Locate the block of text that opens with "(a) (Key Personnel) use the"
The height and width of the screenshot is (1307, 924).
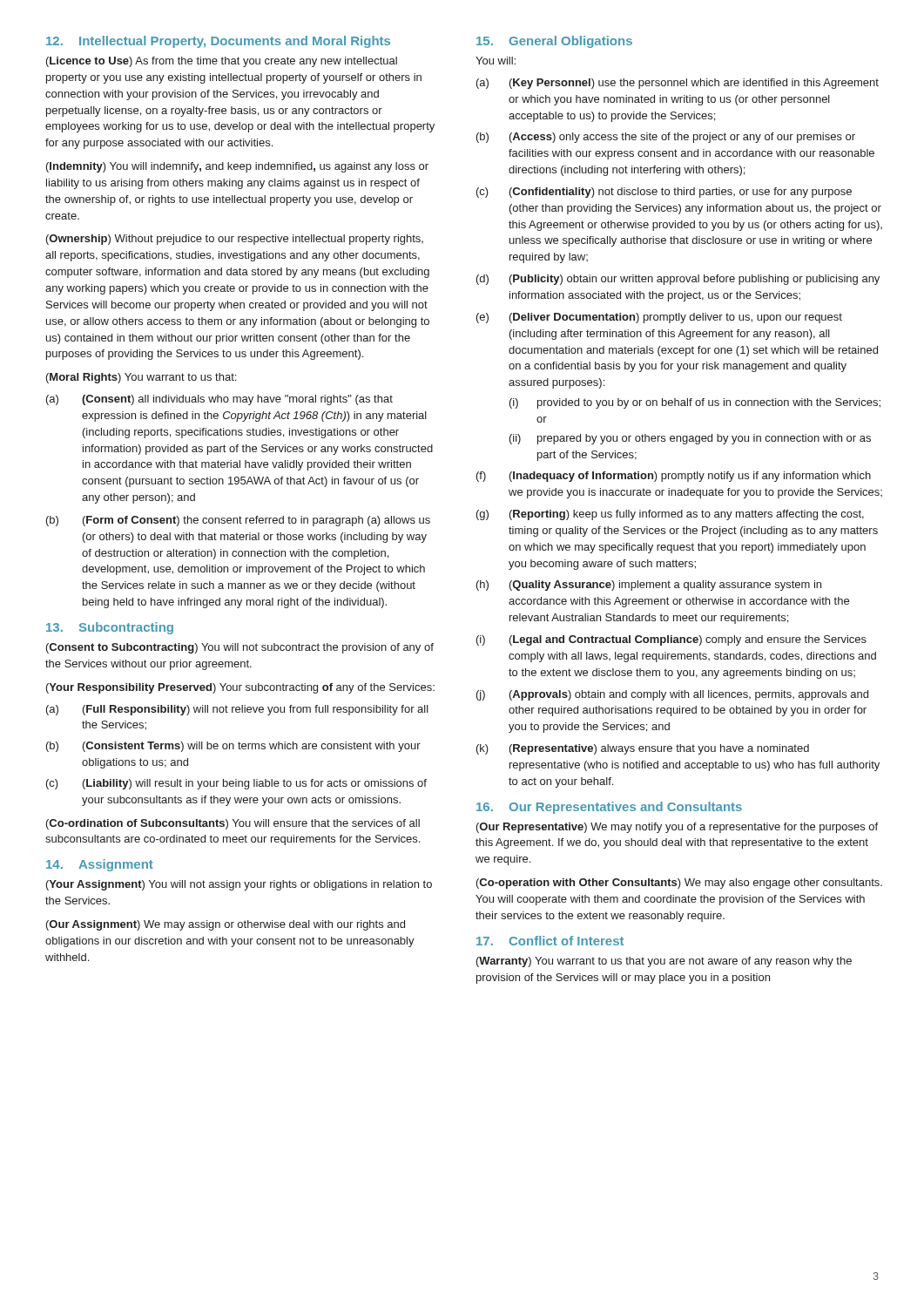(x=679, y=99)
